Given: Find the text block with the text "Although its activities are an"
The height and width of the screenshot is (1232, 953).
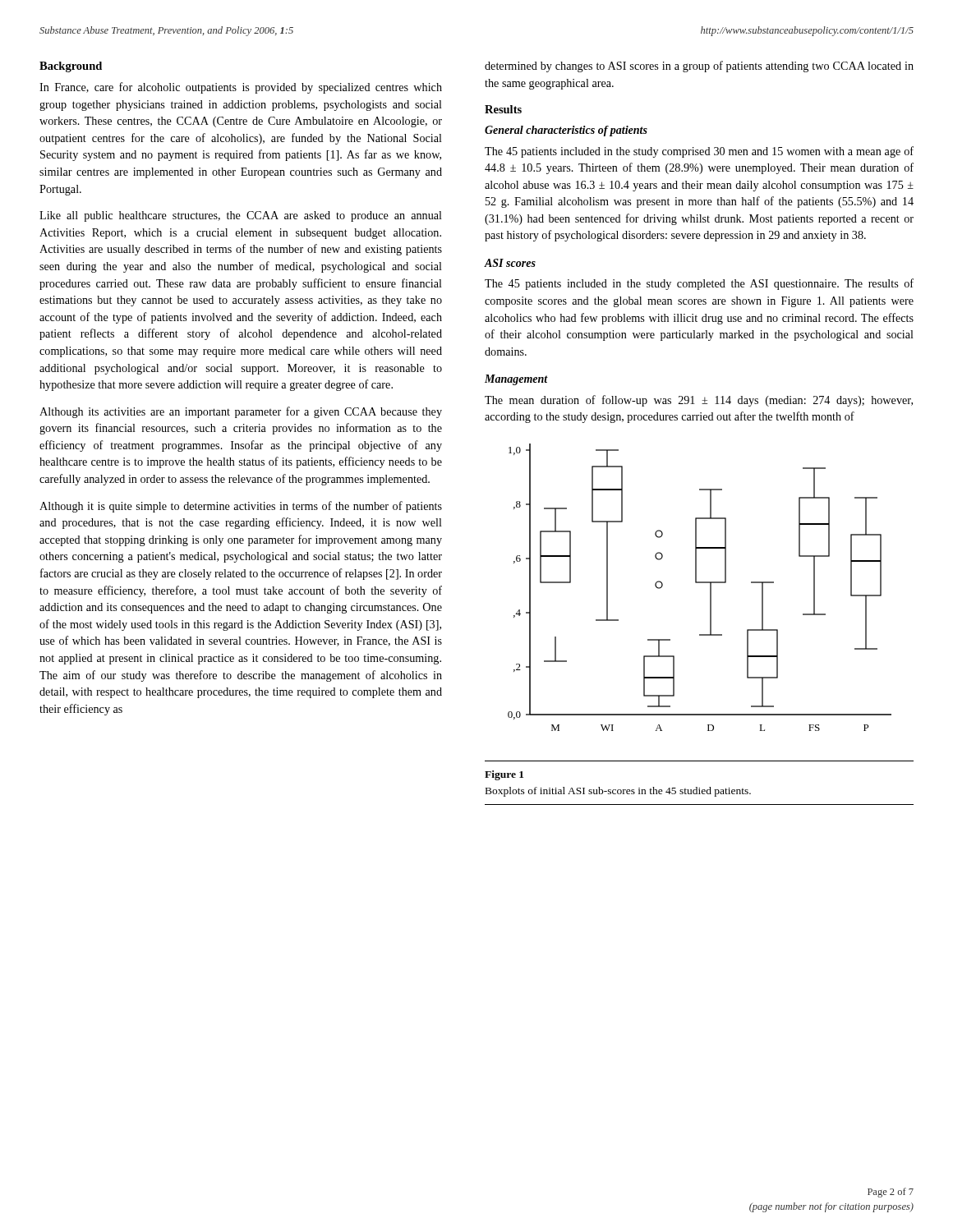Looking at the screenshot, I should [x=241, y=445].
